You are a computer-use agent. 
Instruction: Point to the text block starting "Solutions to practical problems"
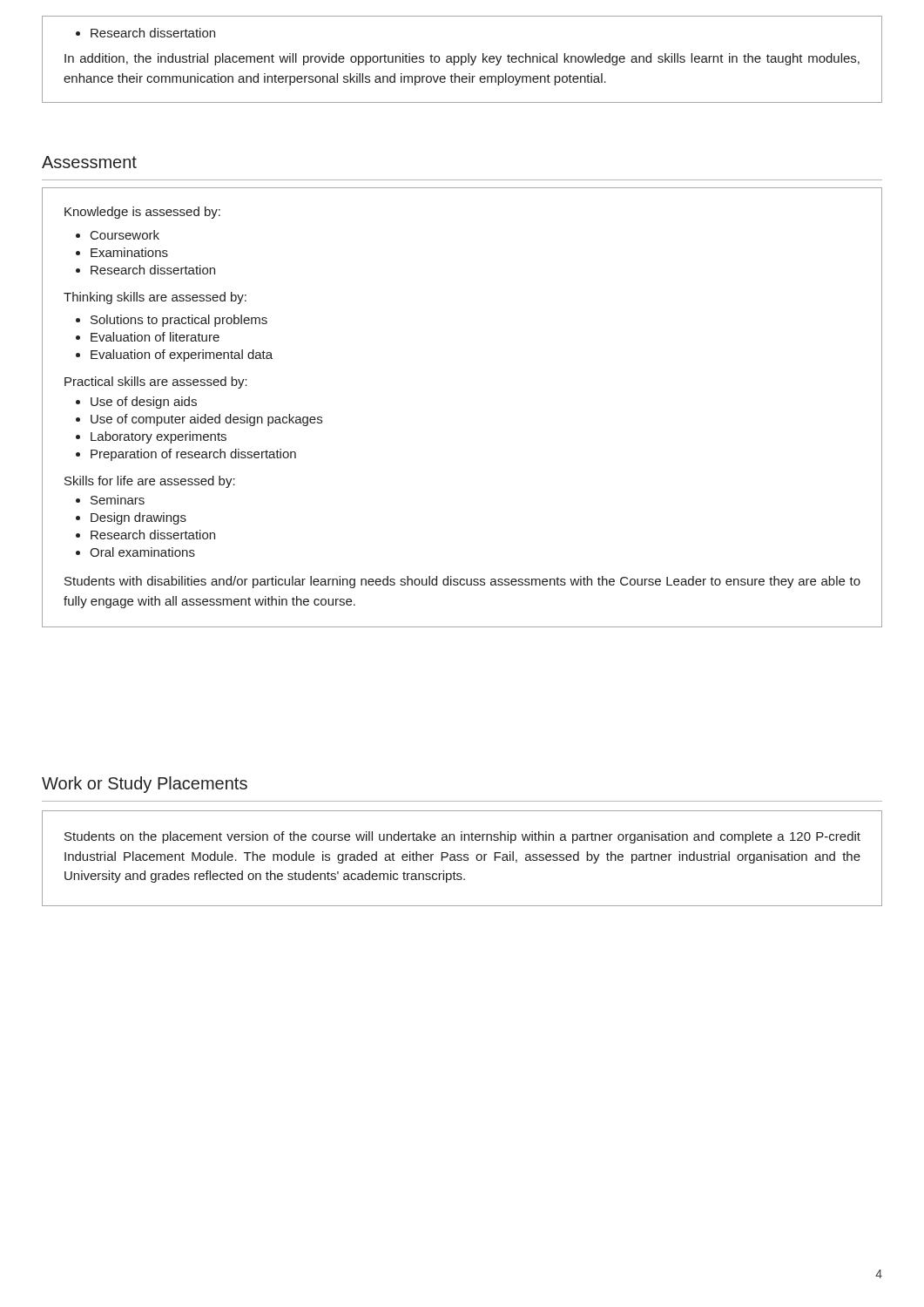179,321
